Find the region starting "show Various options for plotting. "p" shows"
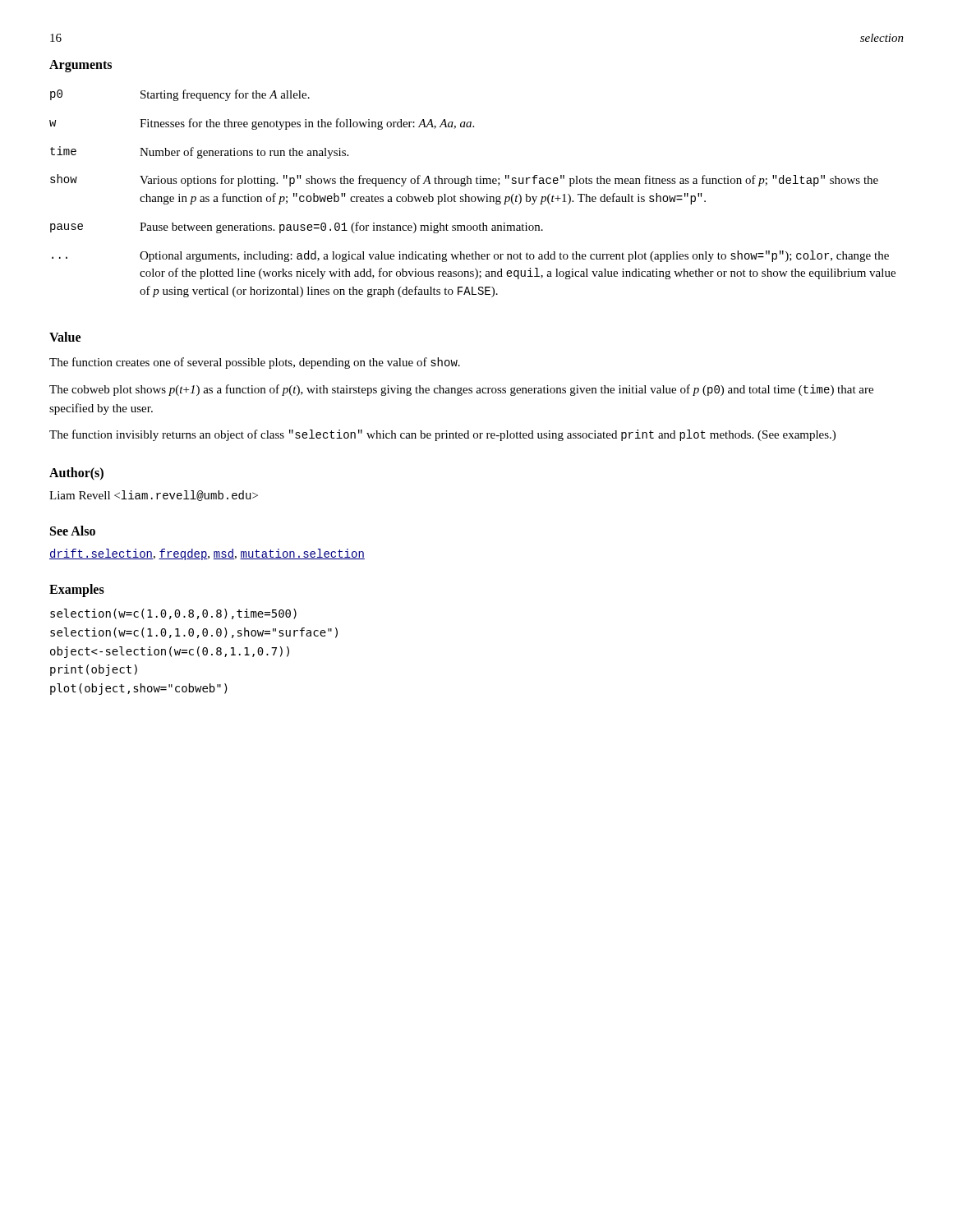953x1232 pixels. 476,193
